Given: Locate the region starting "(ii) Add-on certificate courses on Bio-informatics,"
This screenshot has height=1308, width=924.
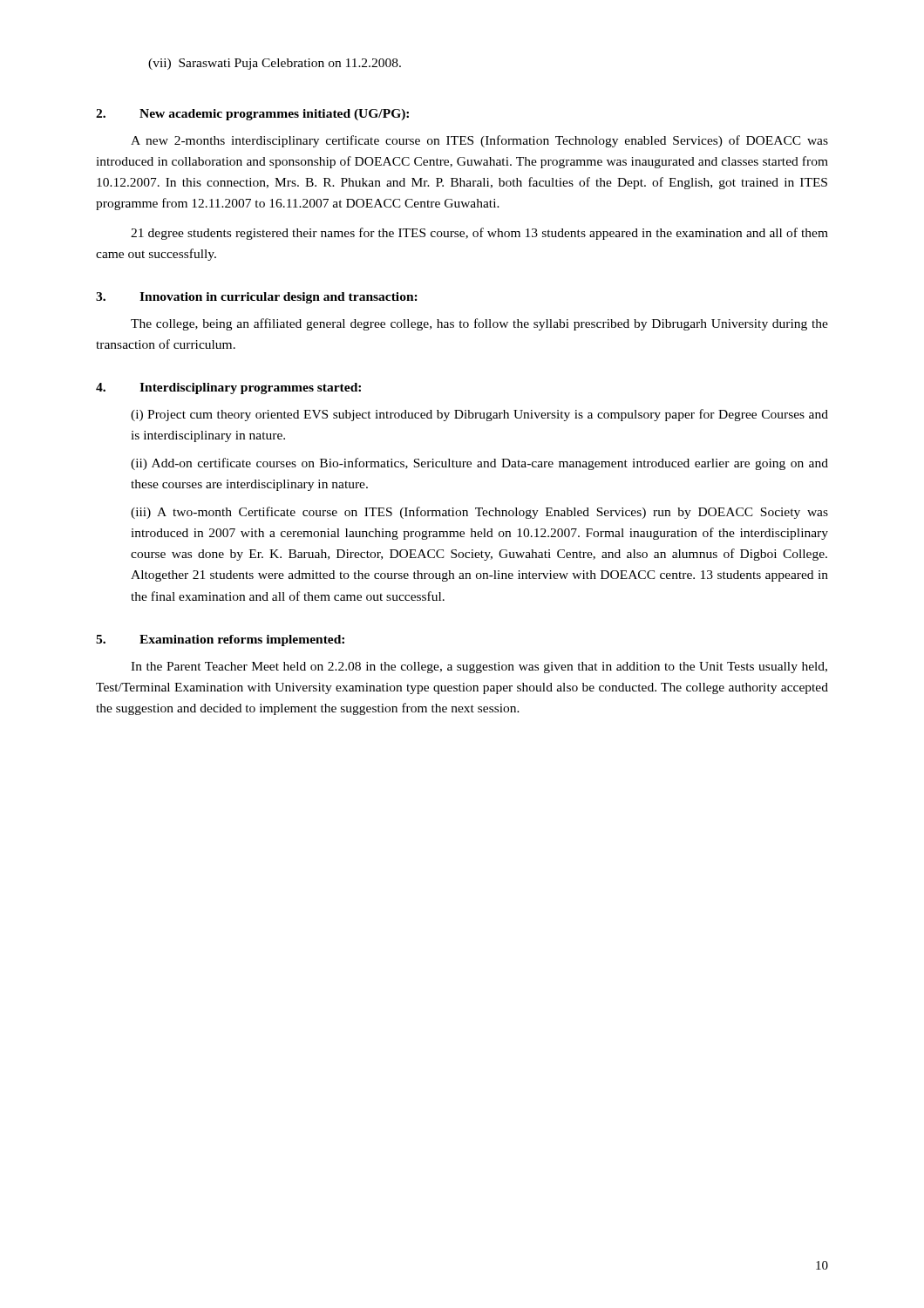Looking at the screenshot, I should [x=479, y=473].
